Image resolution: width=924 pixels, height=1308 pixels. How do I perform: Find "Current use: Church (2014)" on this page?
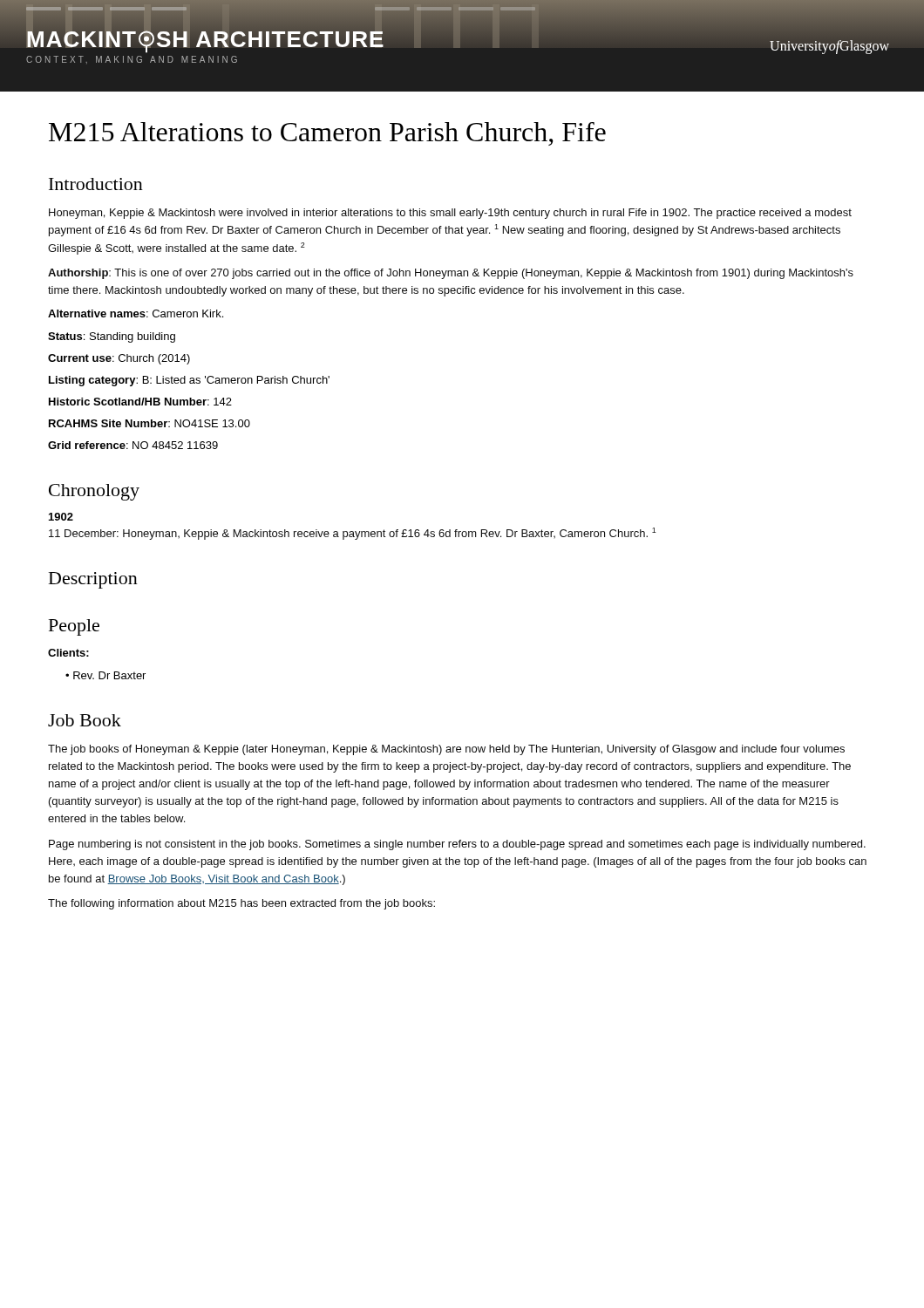click(119, 359)
